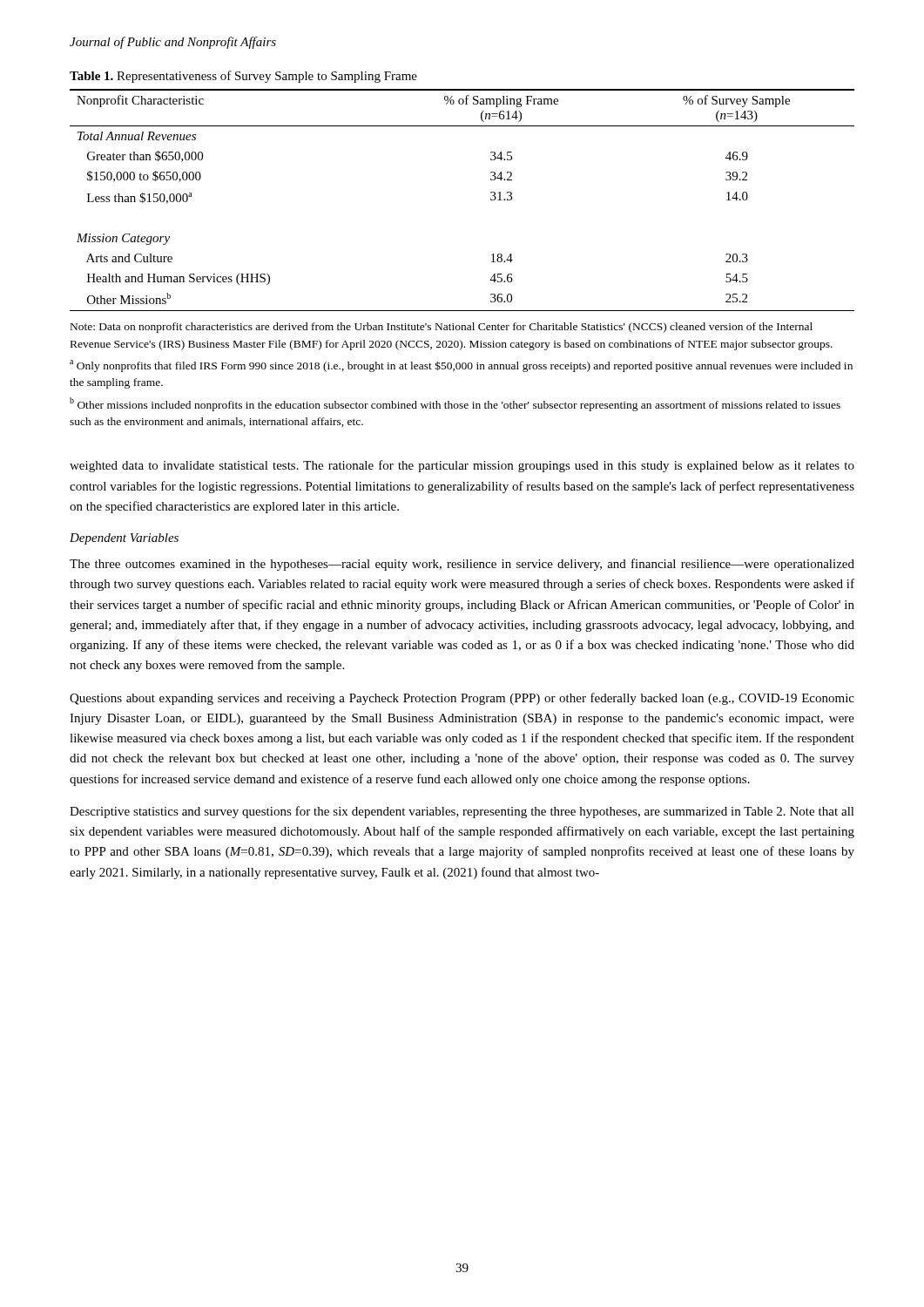
Task: Where is the caption that starts "Table 1. Representativeness"?
Action: (x=243, y=76)
